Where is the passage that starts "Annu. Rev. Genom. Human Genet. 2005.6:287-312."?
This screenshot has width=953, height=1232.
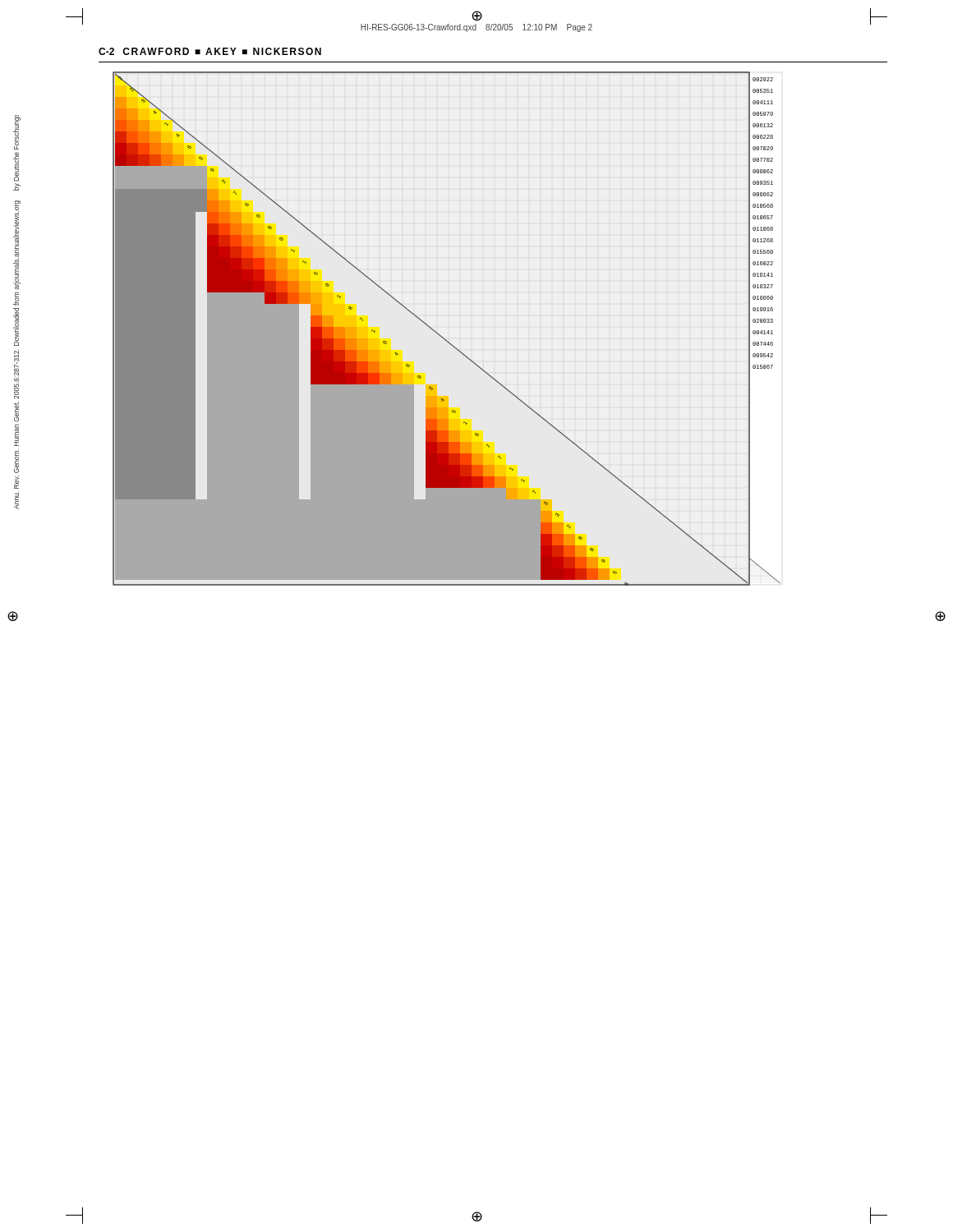coord(17,312)
